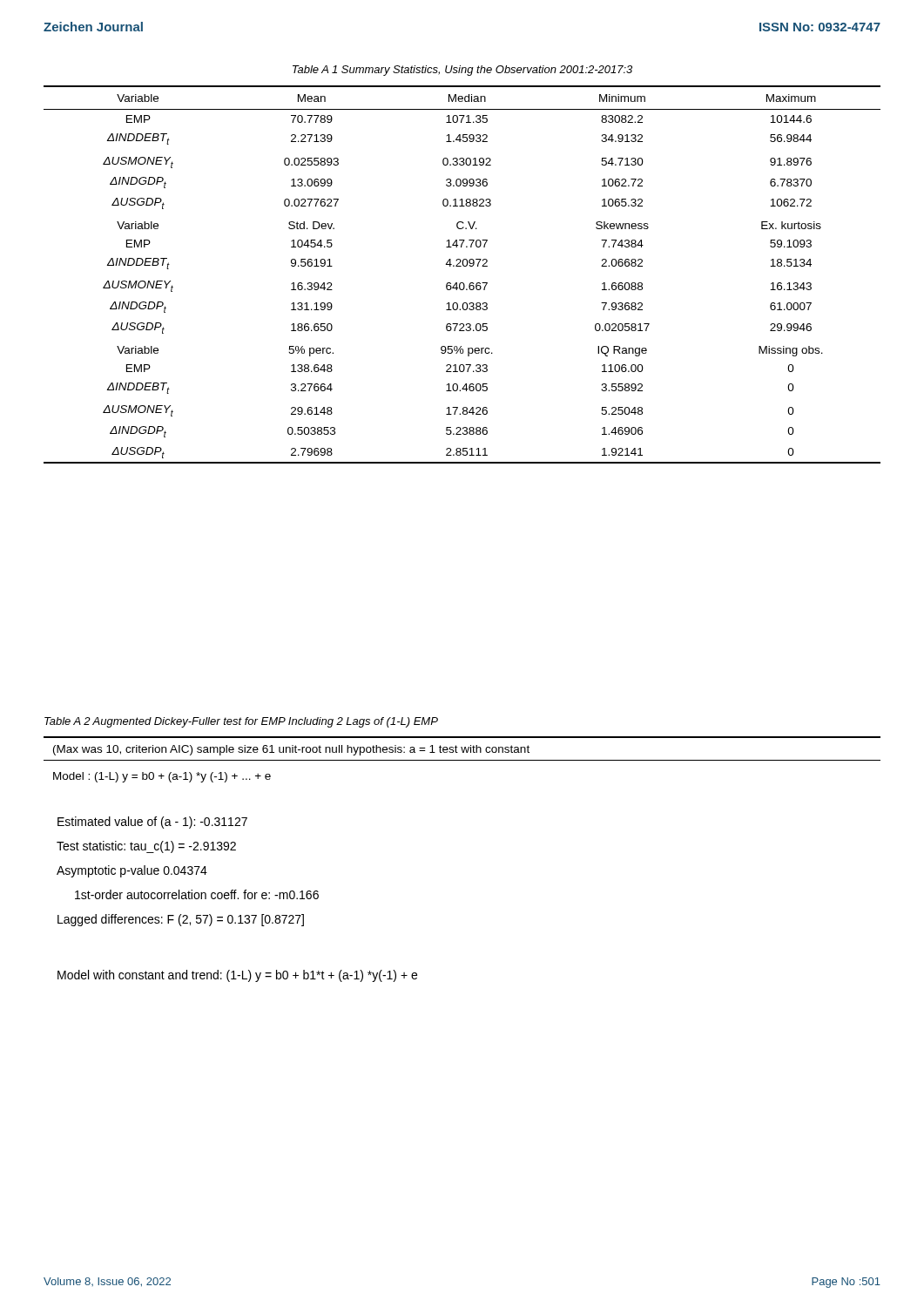Click on the table containing "(Max was 10,"

click(x=462, y=761)
